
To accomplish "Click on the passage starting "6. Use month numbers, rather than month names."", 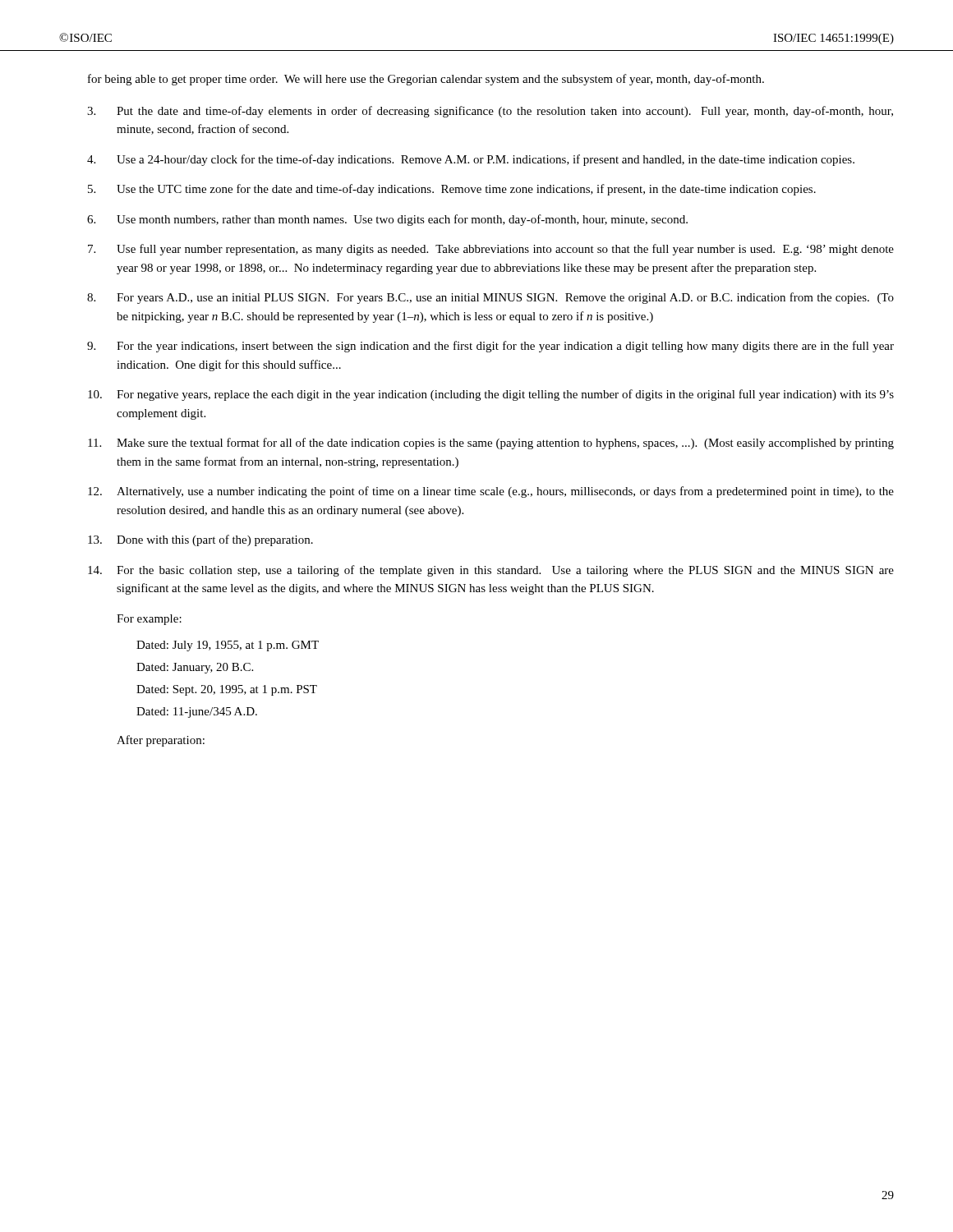I will click(490, 219).
